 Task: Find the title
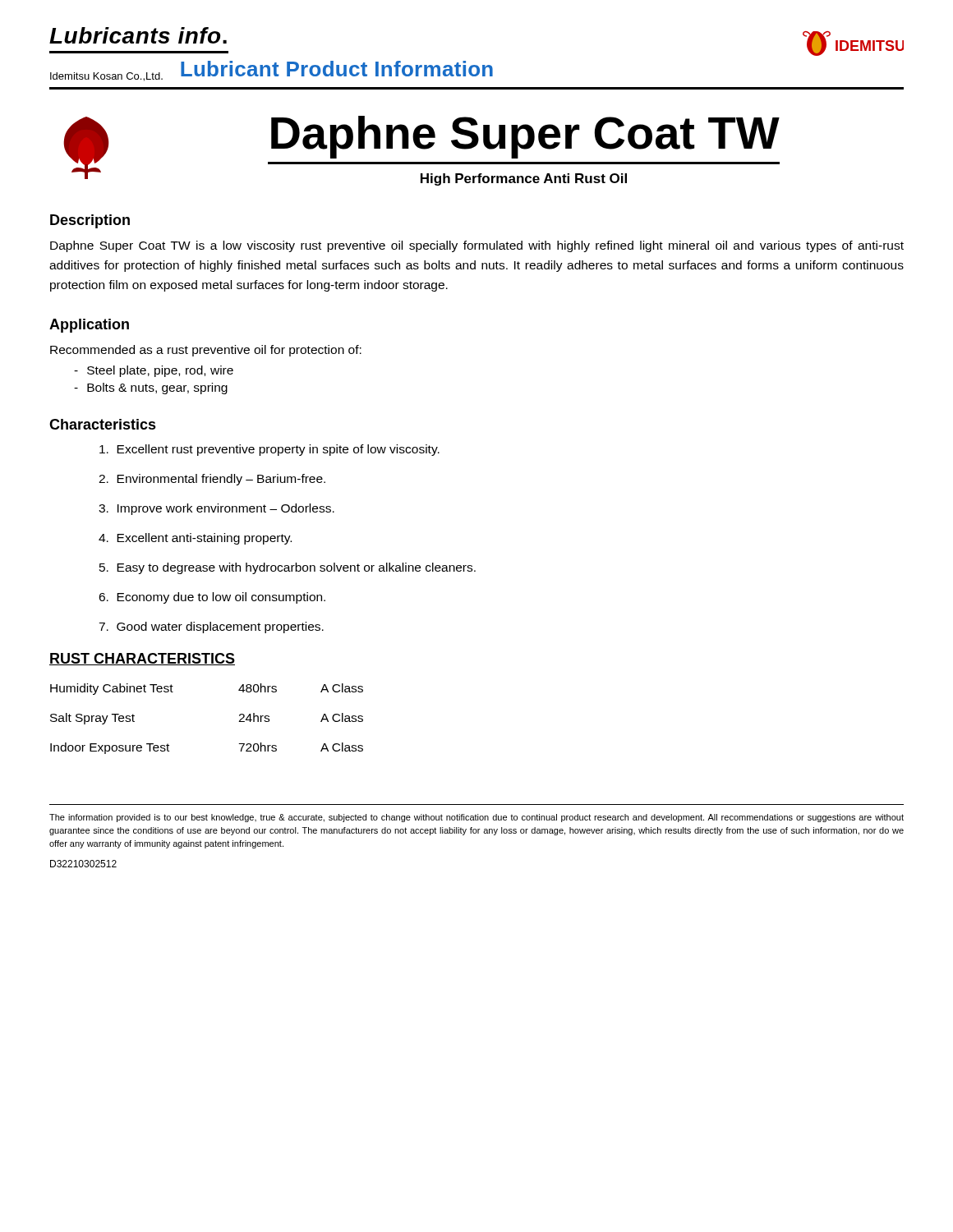point(476,147)
